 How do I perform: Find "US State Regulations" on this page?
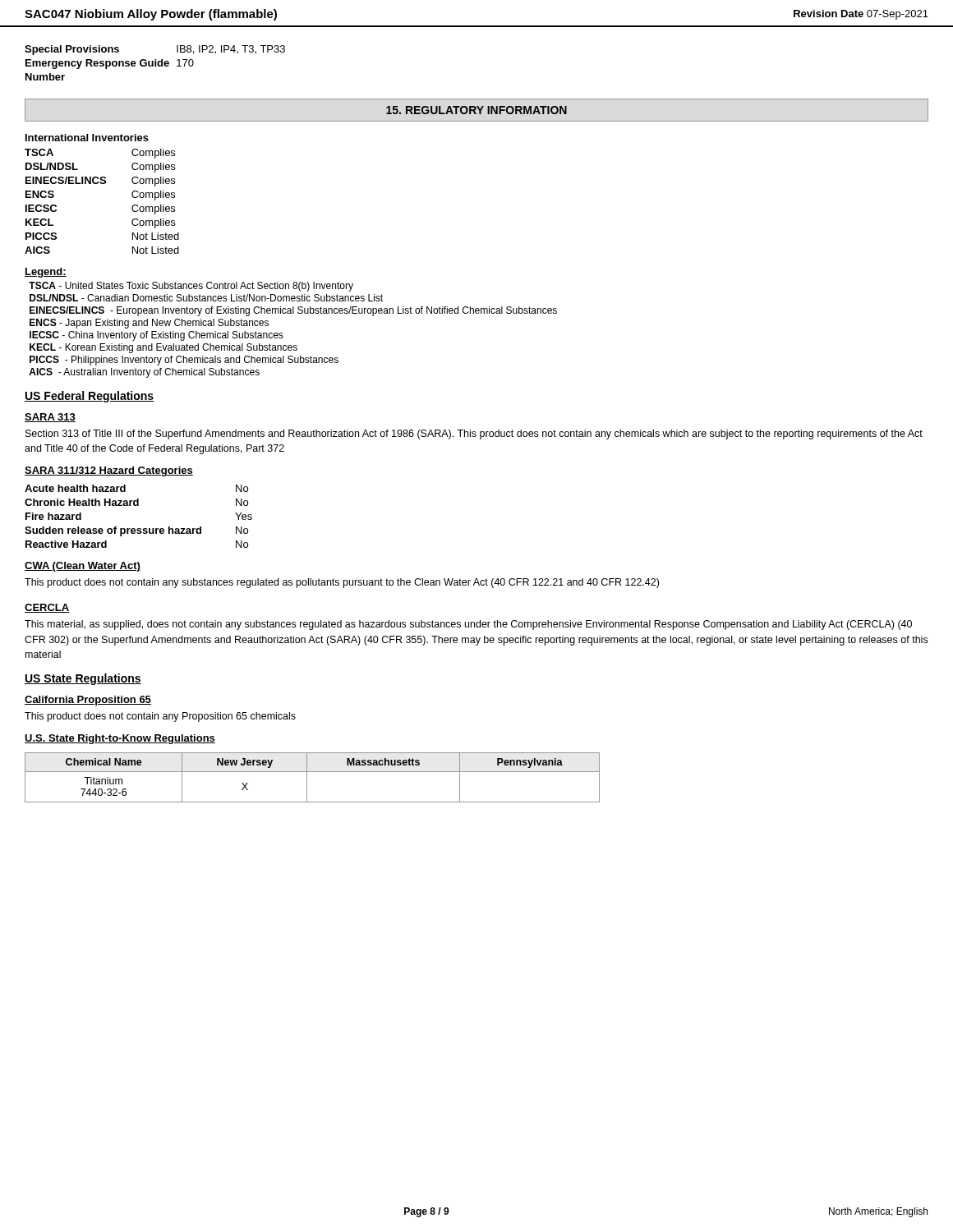click(83, 678)
